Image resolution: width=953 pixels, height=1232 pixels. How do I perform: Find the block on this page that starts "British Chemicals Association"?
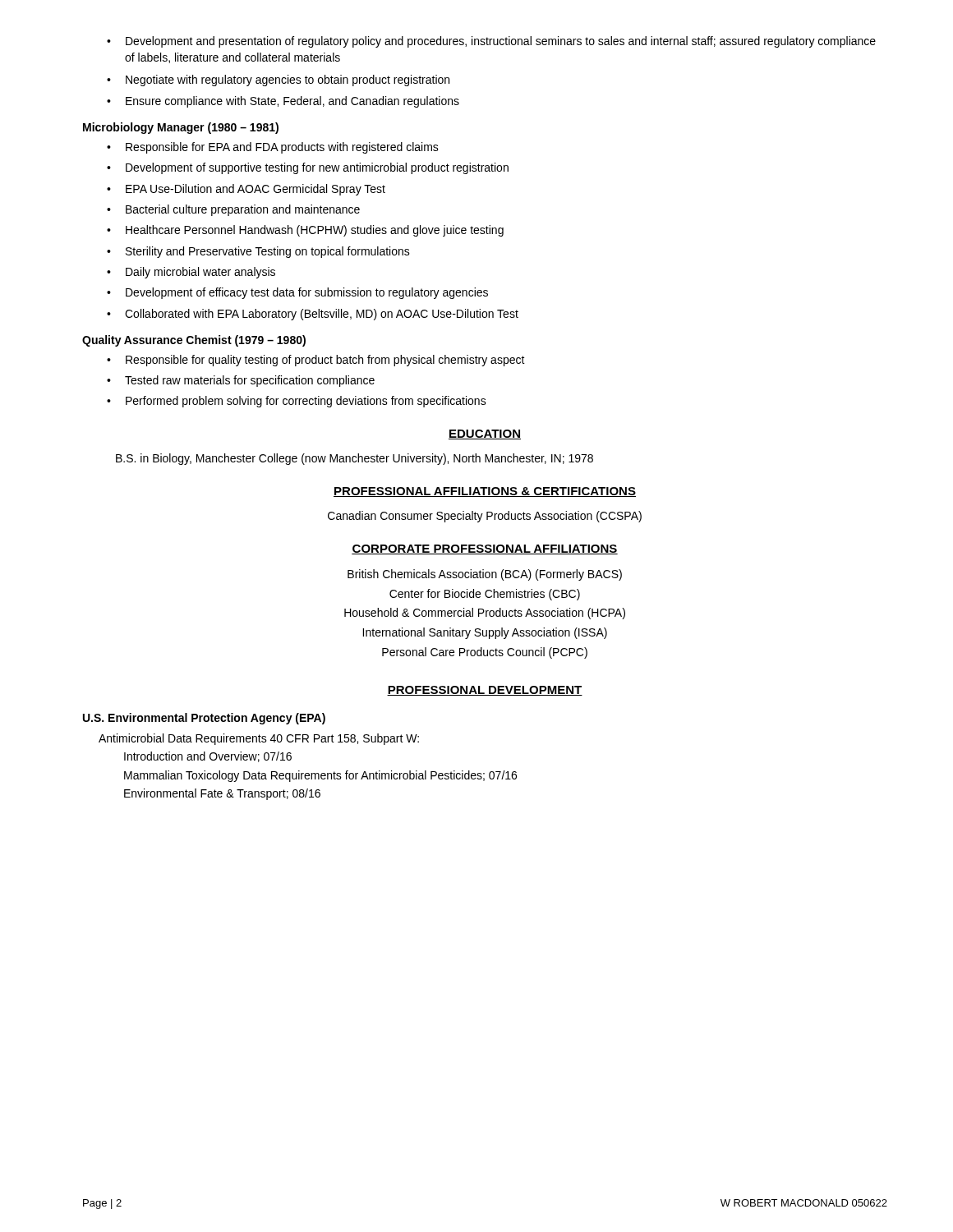[485, 613]
